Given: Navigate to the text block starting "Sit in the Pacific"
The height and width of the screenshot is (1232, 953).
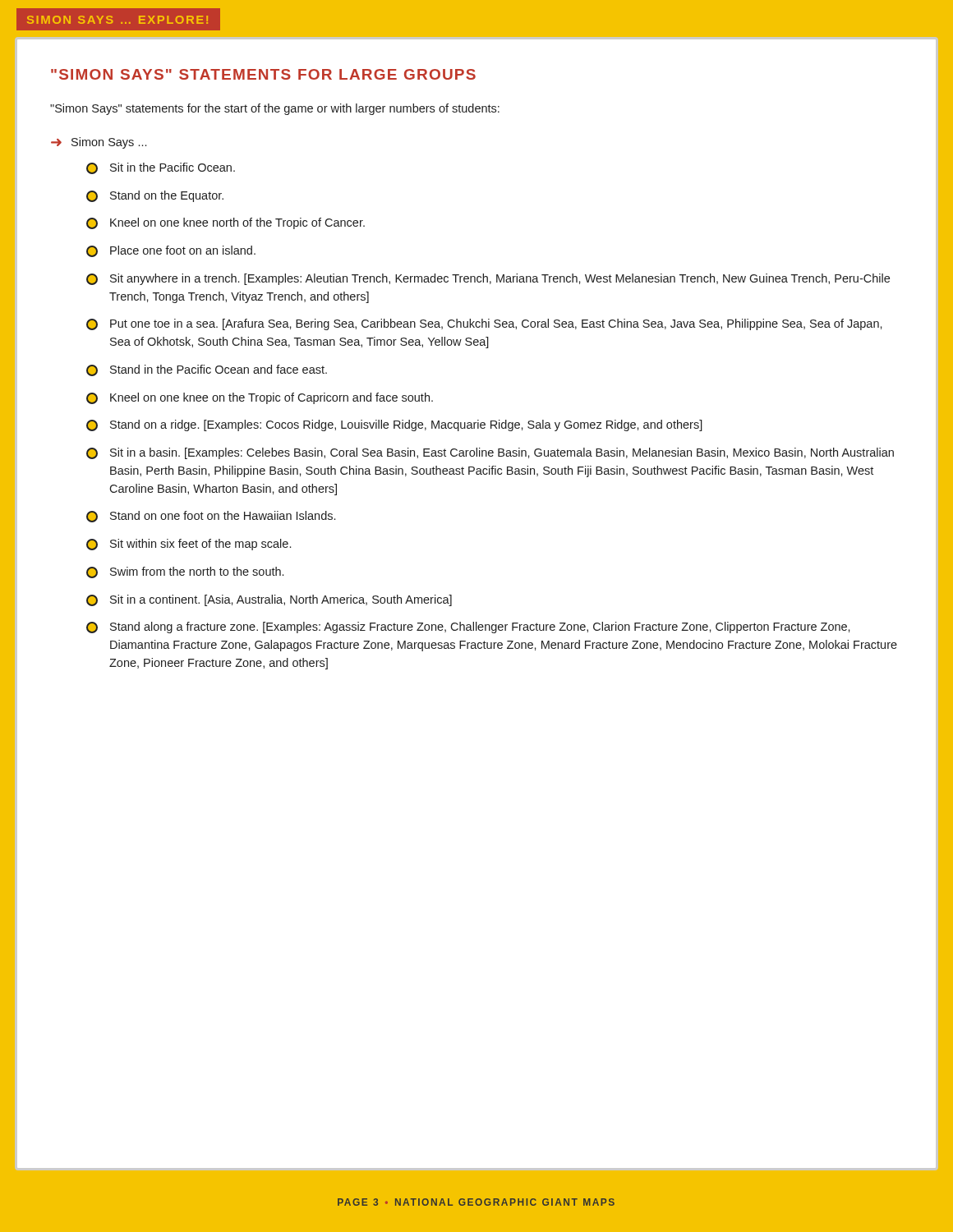Looking at the screenshot, I should [x=161, y=168].
